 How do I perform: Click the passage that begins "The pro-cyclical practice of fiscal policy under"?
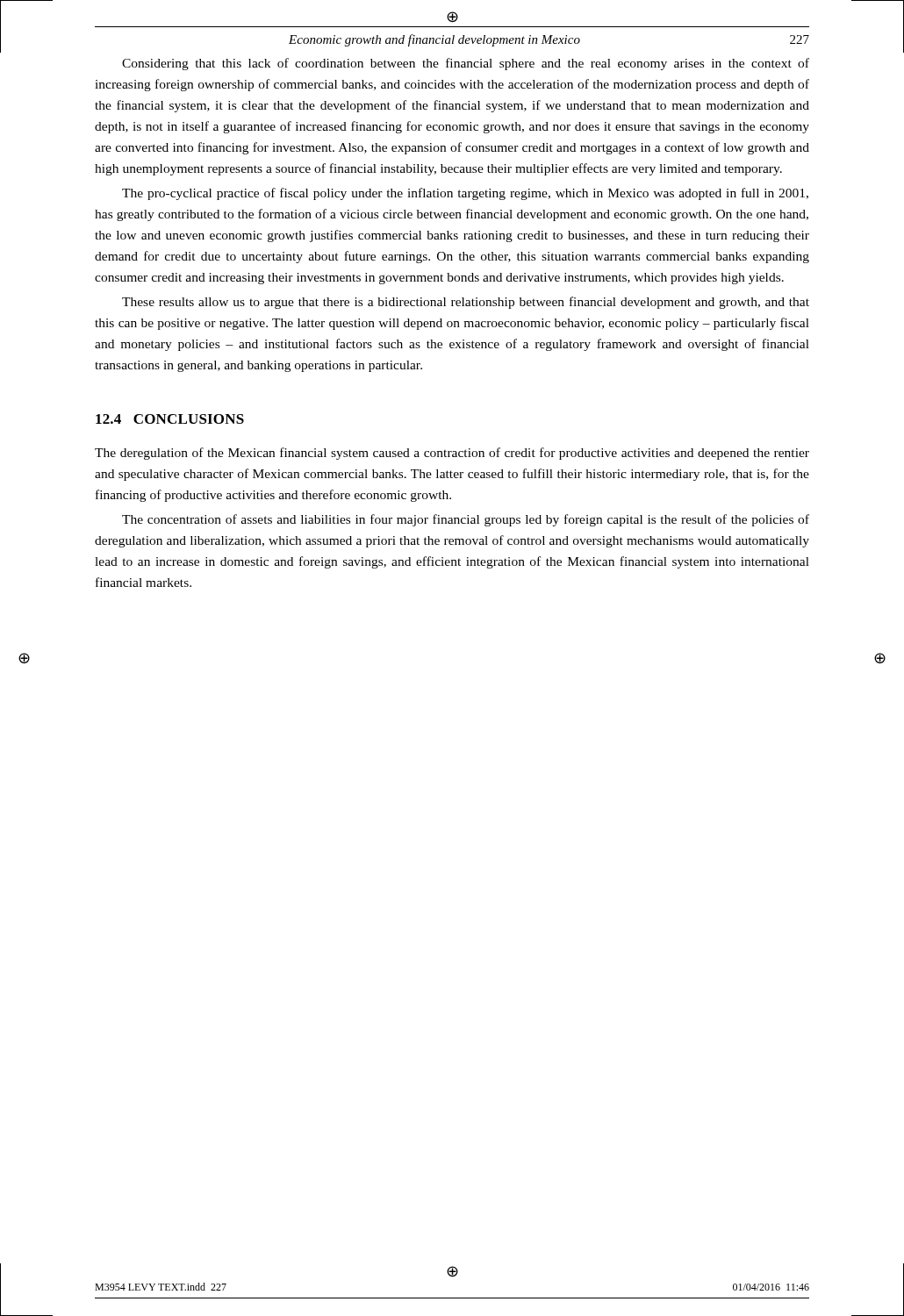point(452,235)
